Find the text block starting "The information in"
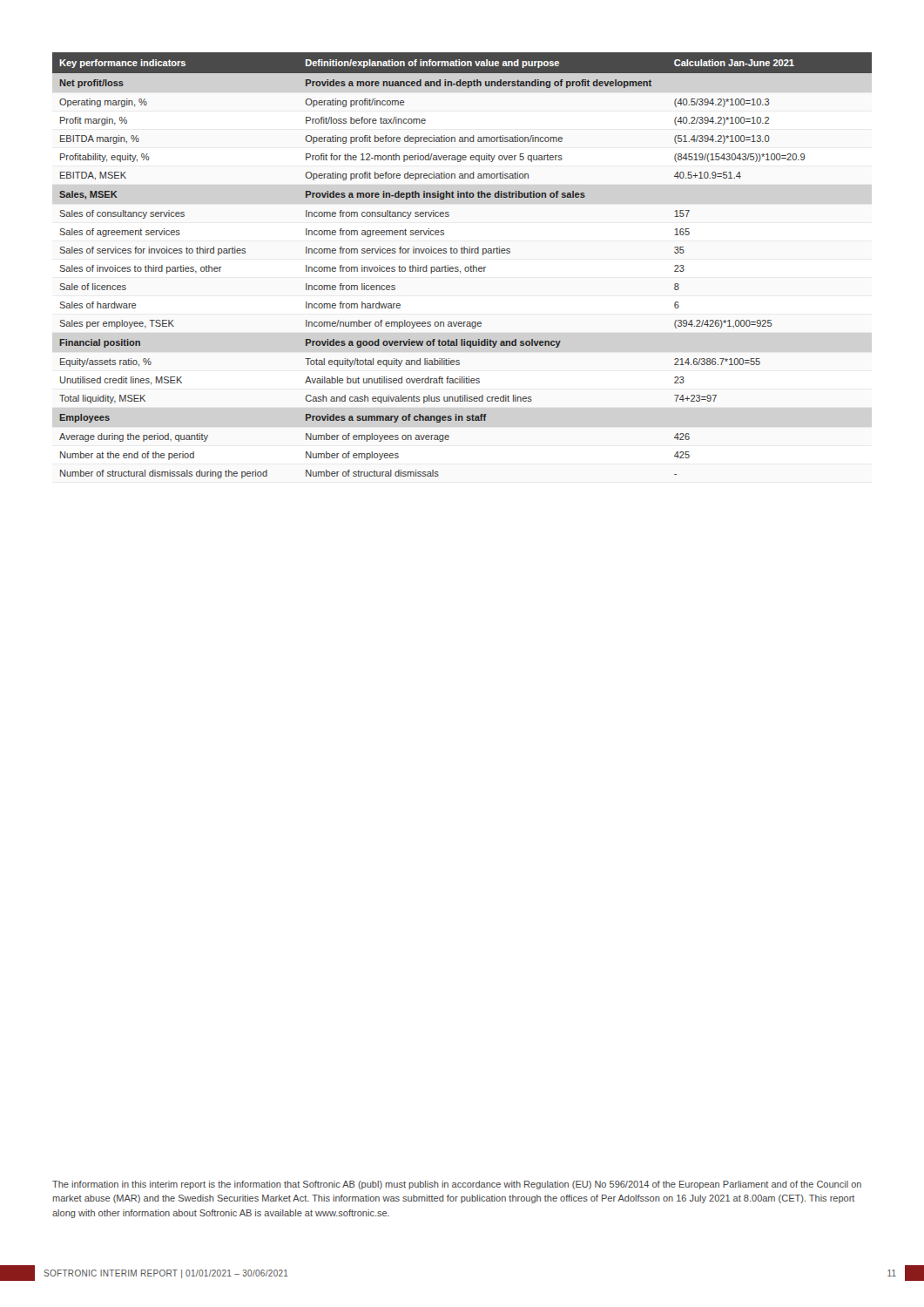924x1307 pixels. (x=457, y=1198)
